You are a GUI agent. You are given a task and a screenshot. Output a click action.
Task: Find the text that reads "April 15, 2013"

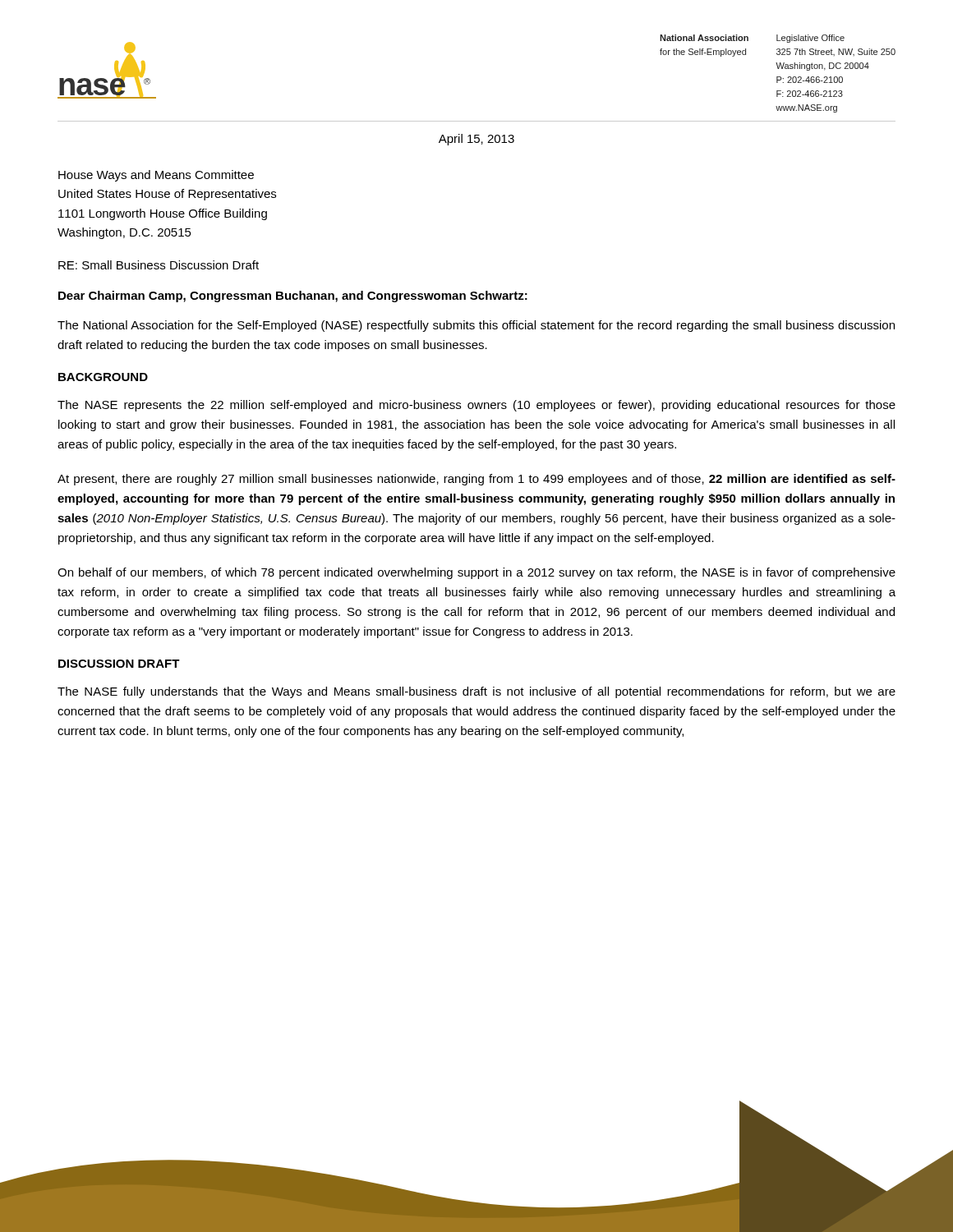pos(476,138)
